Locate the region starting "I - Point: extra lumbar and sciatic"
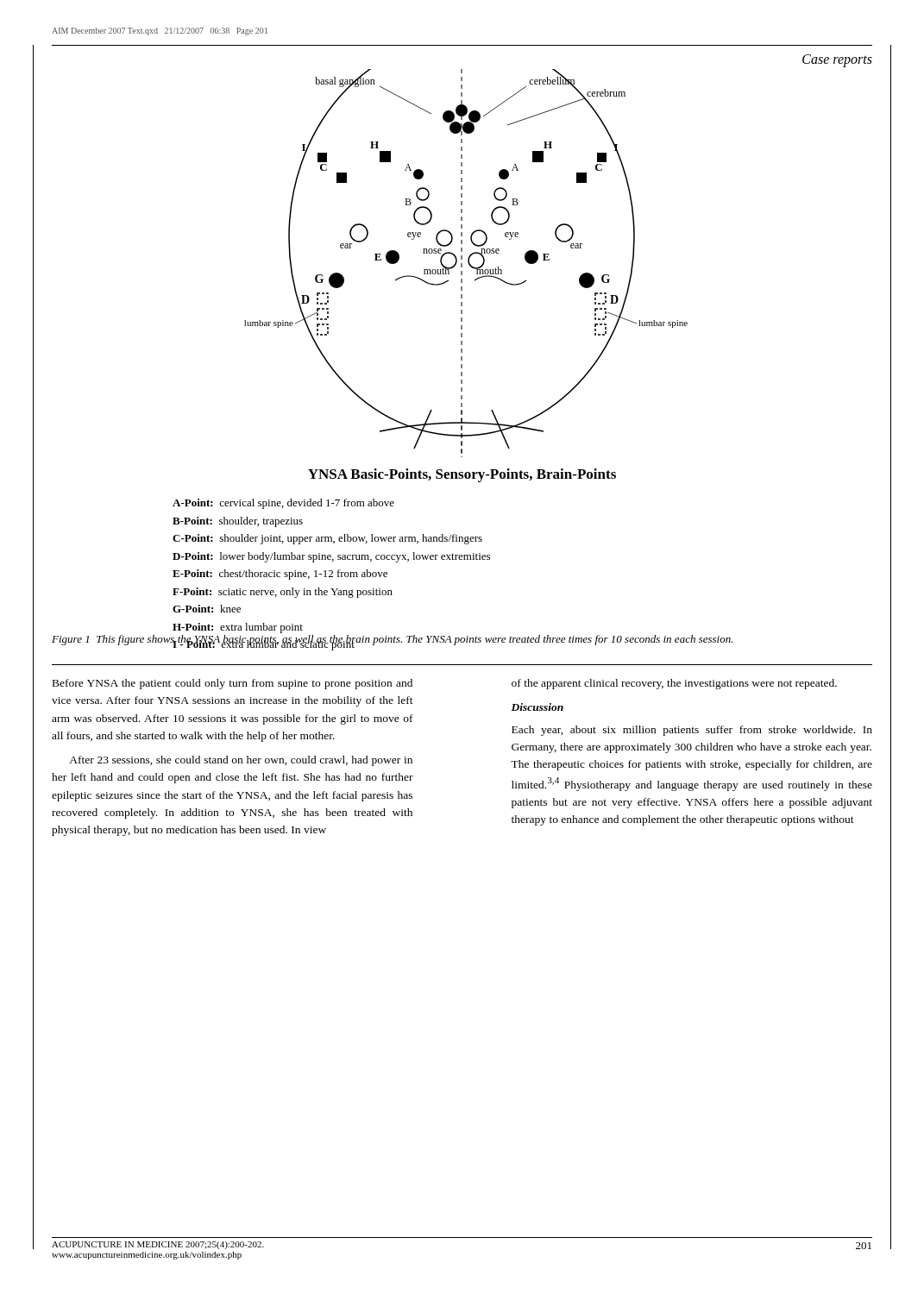Screen dimensions: 1294x924 (263, 644)
